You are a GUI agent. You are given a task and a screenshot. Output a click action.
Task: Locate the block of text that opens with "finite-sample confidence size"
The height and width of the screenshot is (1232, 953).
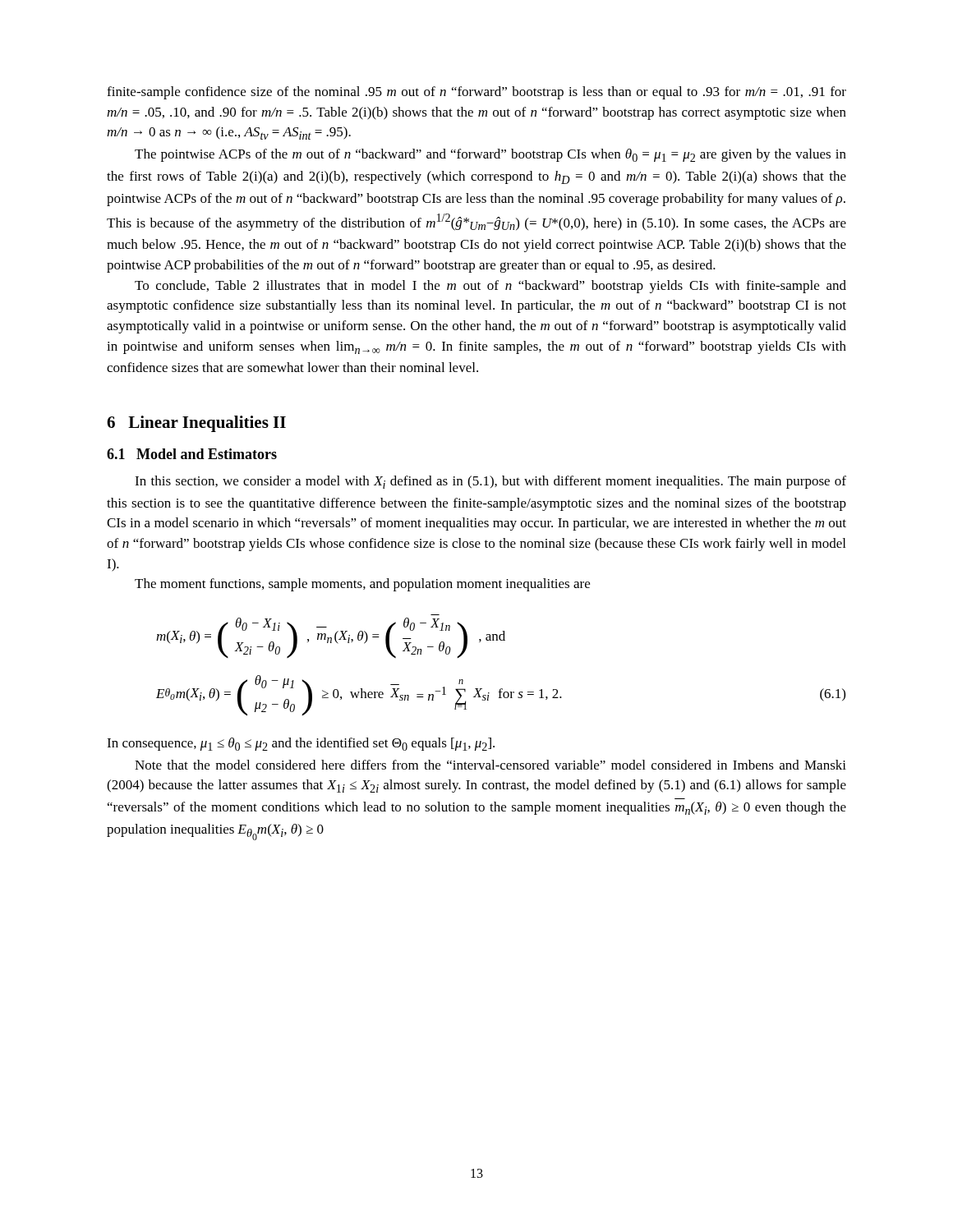pos(476,113)
